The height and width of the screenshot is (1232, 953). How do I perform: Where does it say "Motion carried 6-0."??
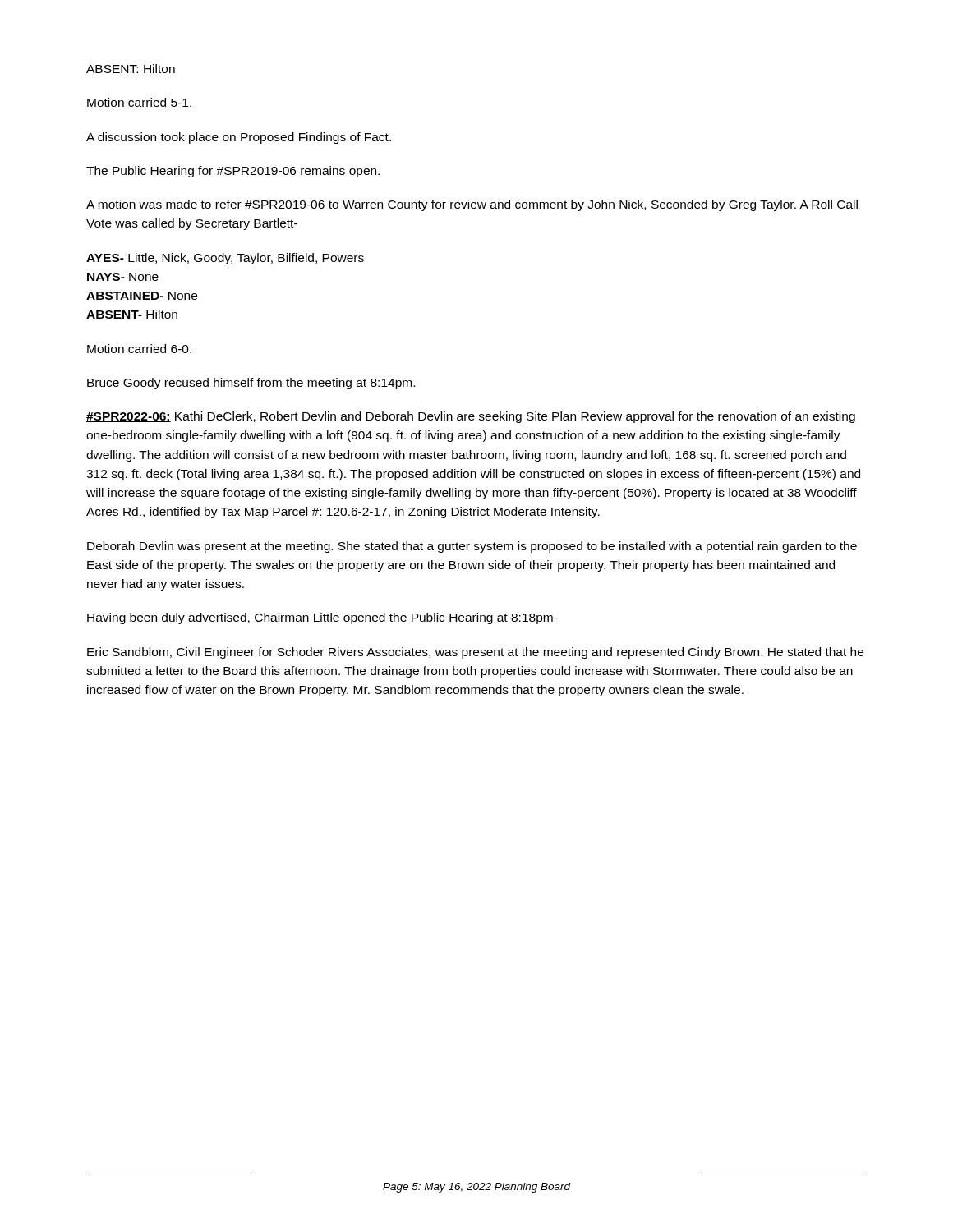point(139,348)
